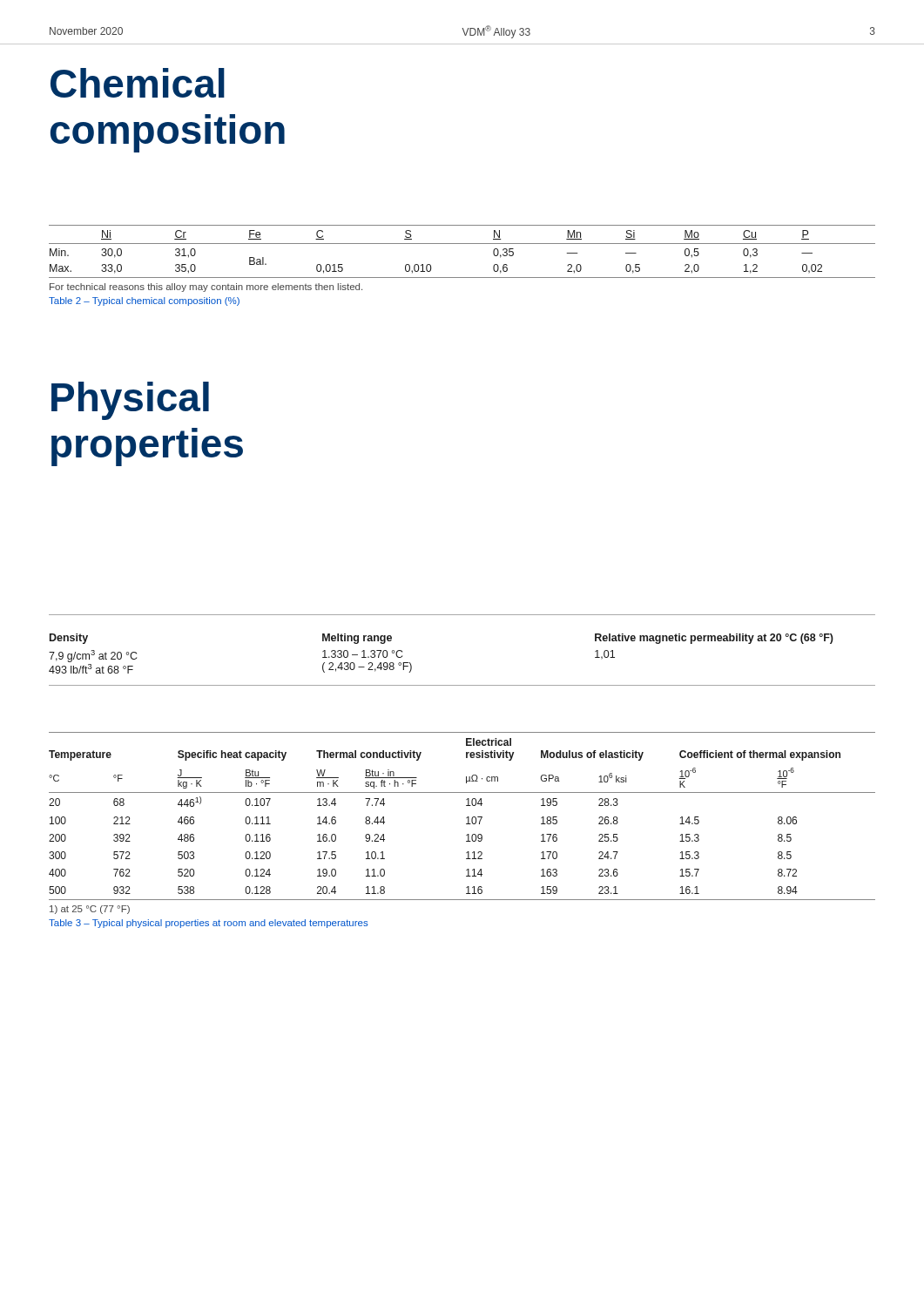Select the table that reads "Specific heat capacity"
The width and height of the screenshot is (924, 1307).
[x=462, y=830]
